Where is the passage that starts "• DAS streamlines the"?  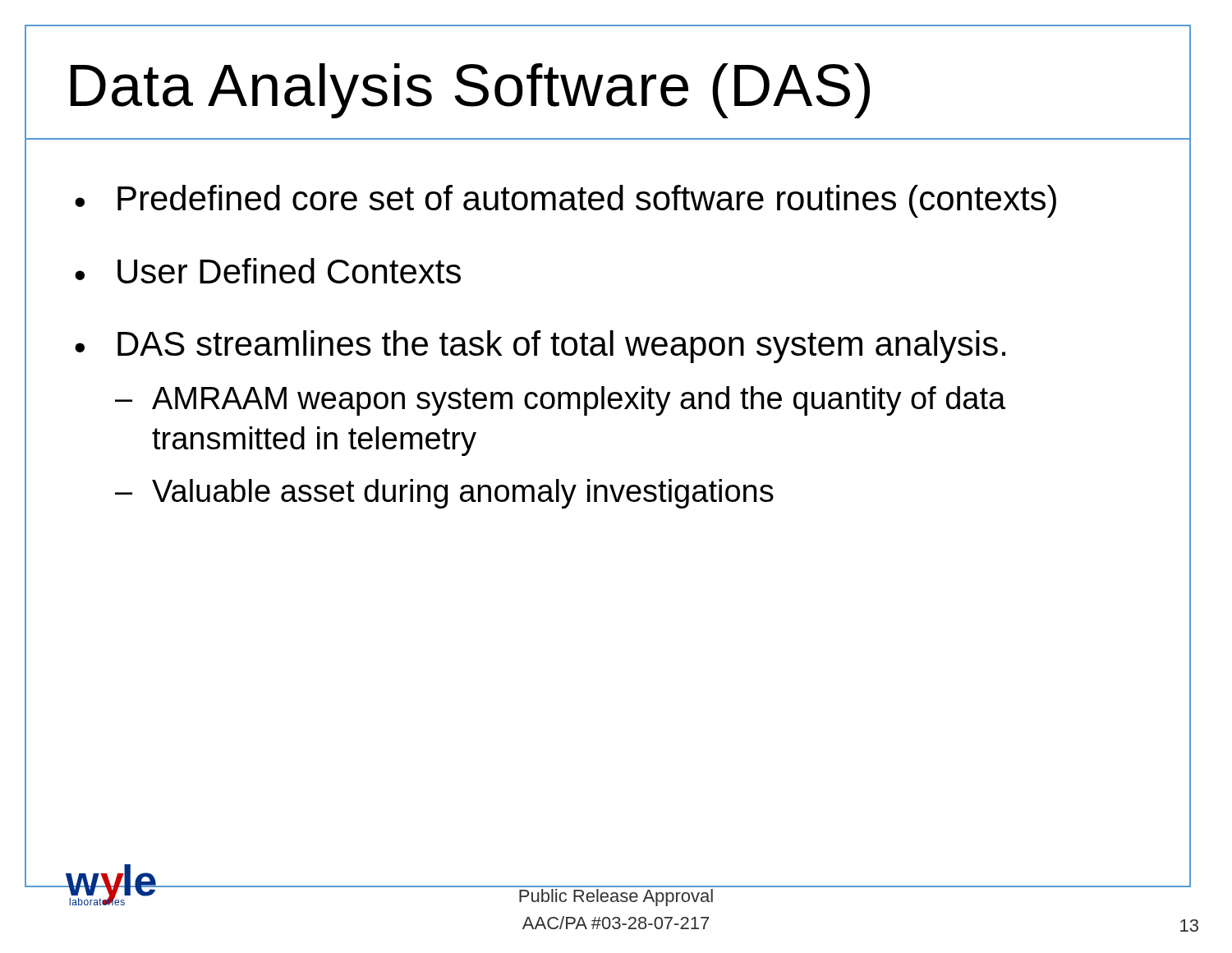tap(608, 346)
